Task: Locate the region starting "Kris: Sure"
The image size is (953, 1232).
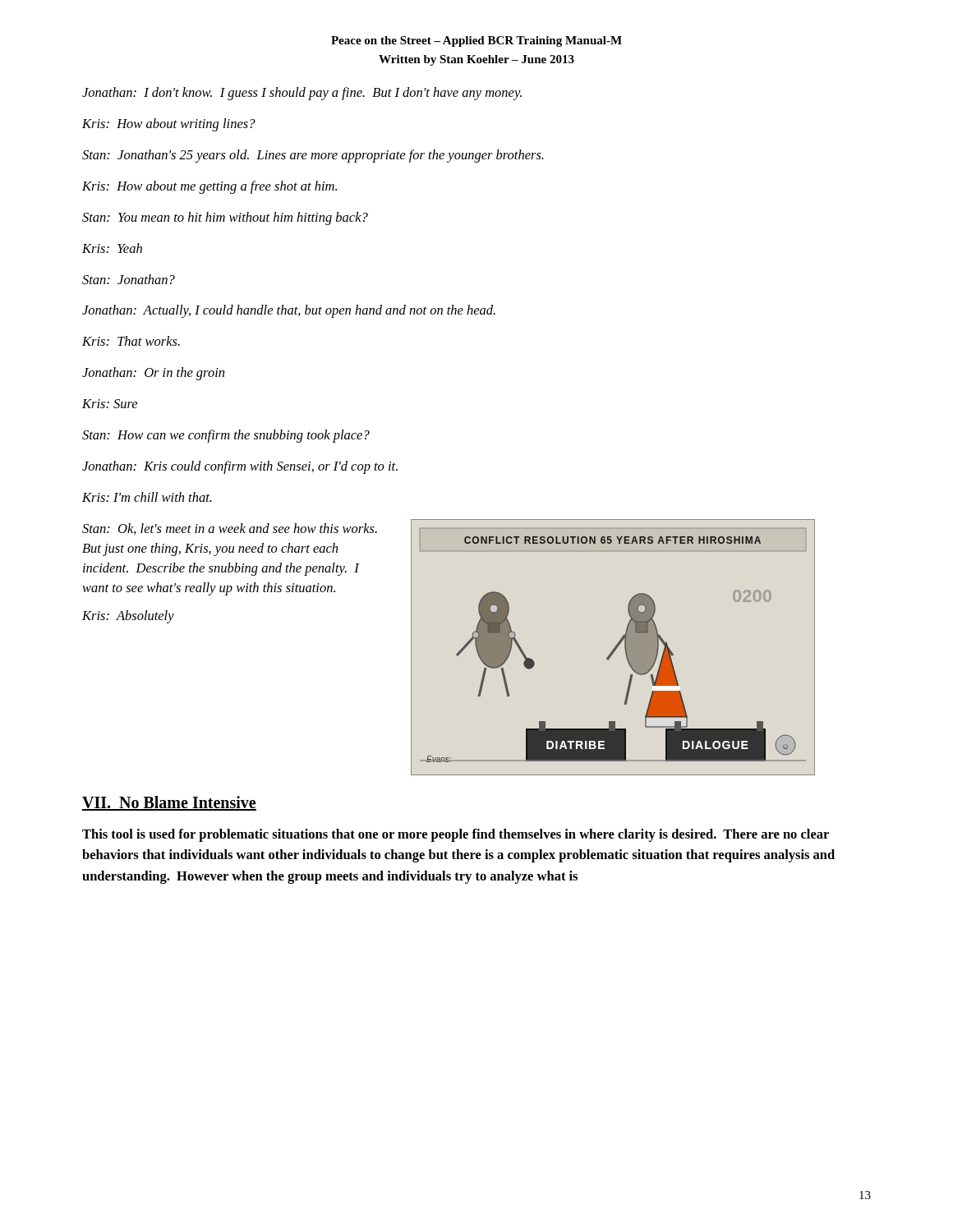Action: point(110,404)
